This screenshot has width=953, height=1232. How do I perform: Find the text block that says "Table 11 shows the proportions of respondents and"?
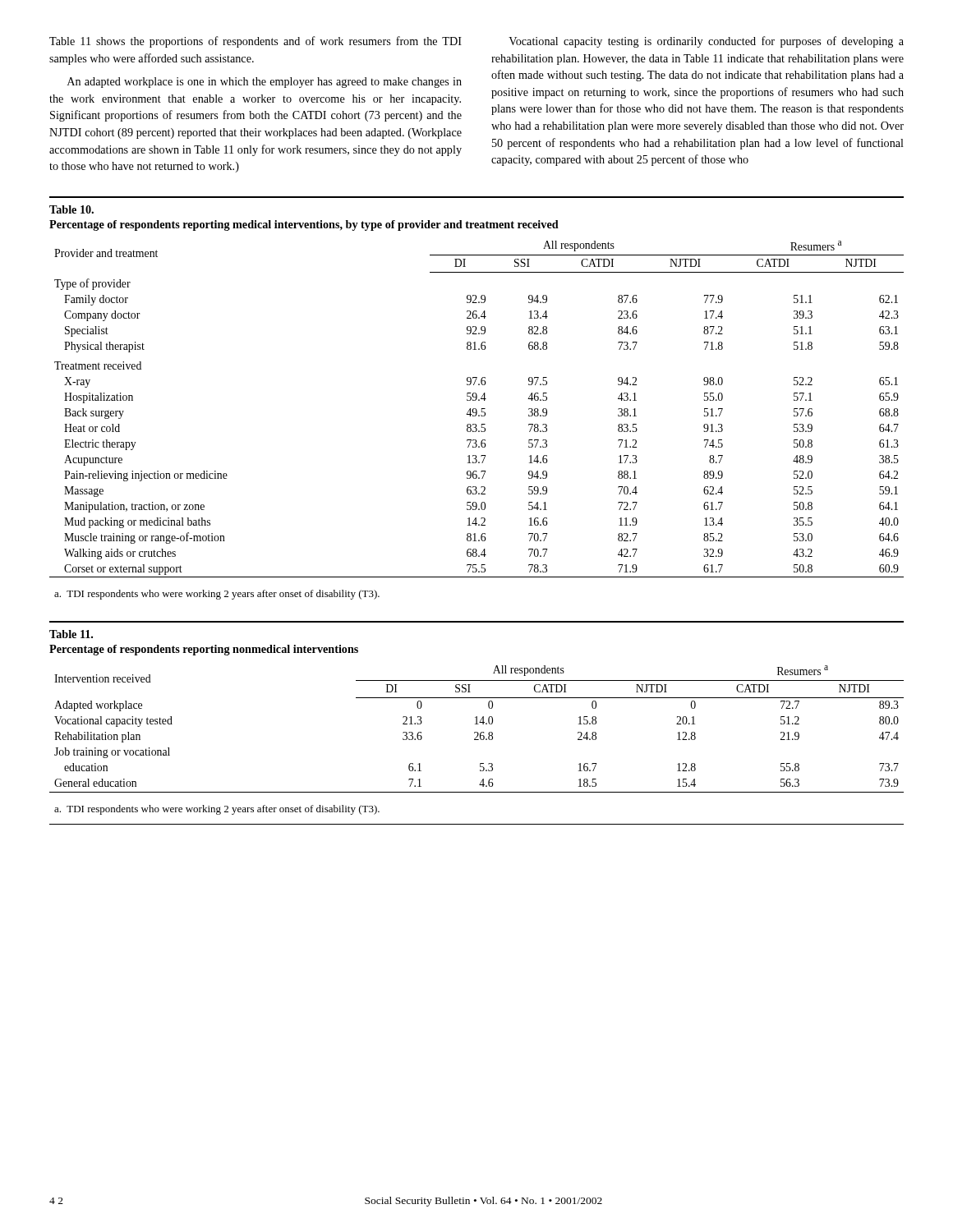pyautogui.click(x=255, y=104)
